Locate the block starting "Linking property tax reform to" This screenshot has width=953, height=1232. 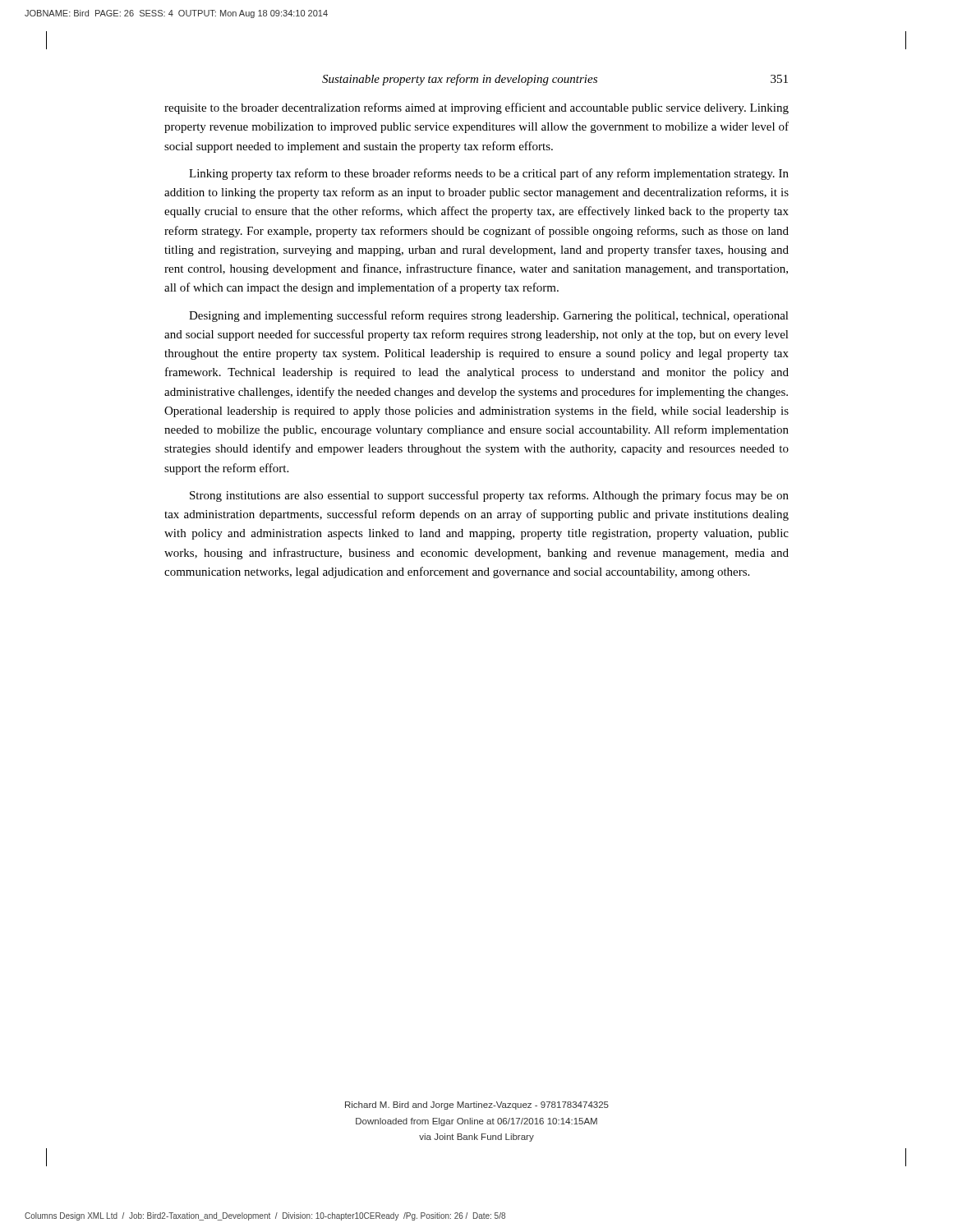pyautogui.click(x=476, y=230)
